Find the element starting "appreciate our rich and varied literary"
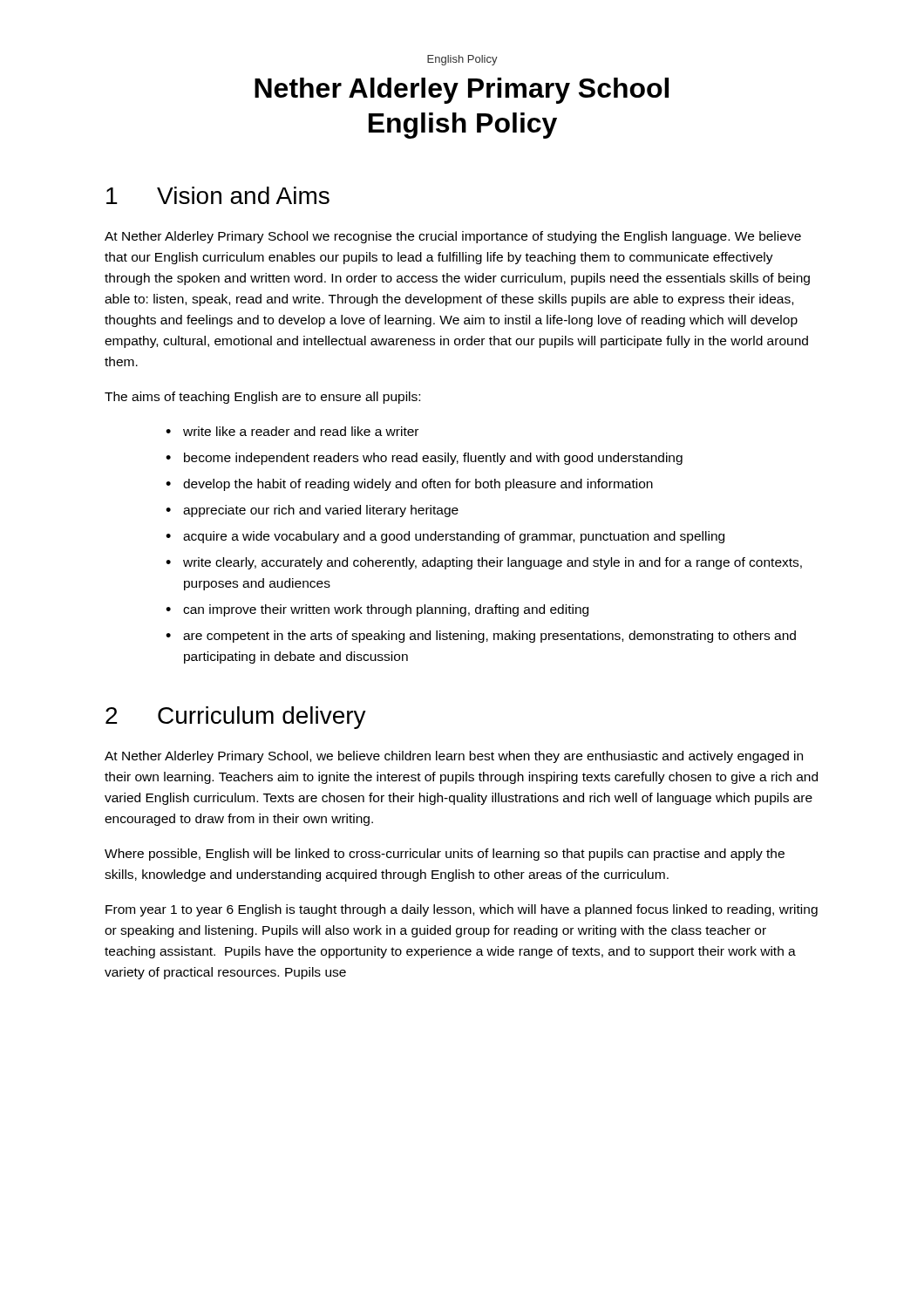Screen dimensions: 1308x924 click(321, 510)
